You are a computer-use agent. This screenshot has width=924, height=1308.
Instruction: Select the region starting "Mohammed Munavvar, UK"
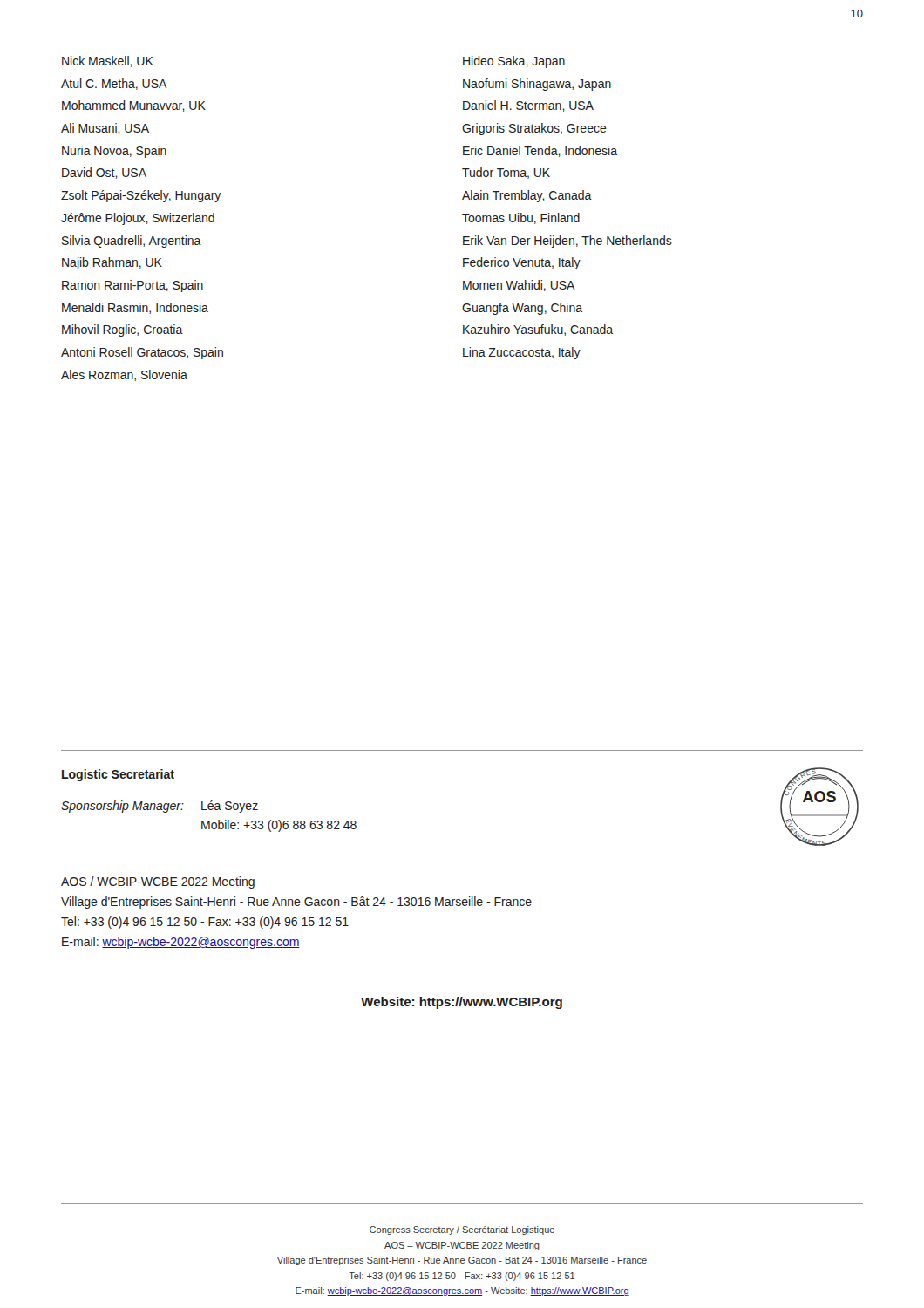[134, 106]
